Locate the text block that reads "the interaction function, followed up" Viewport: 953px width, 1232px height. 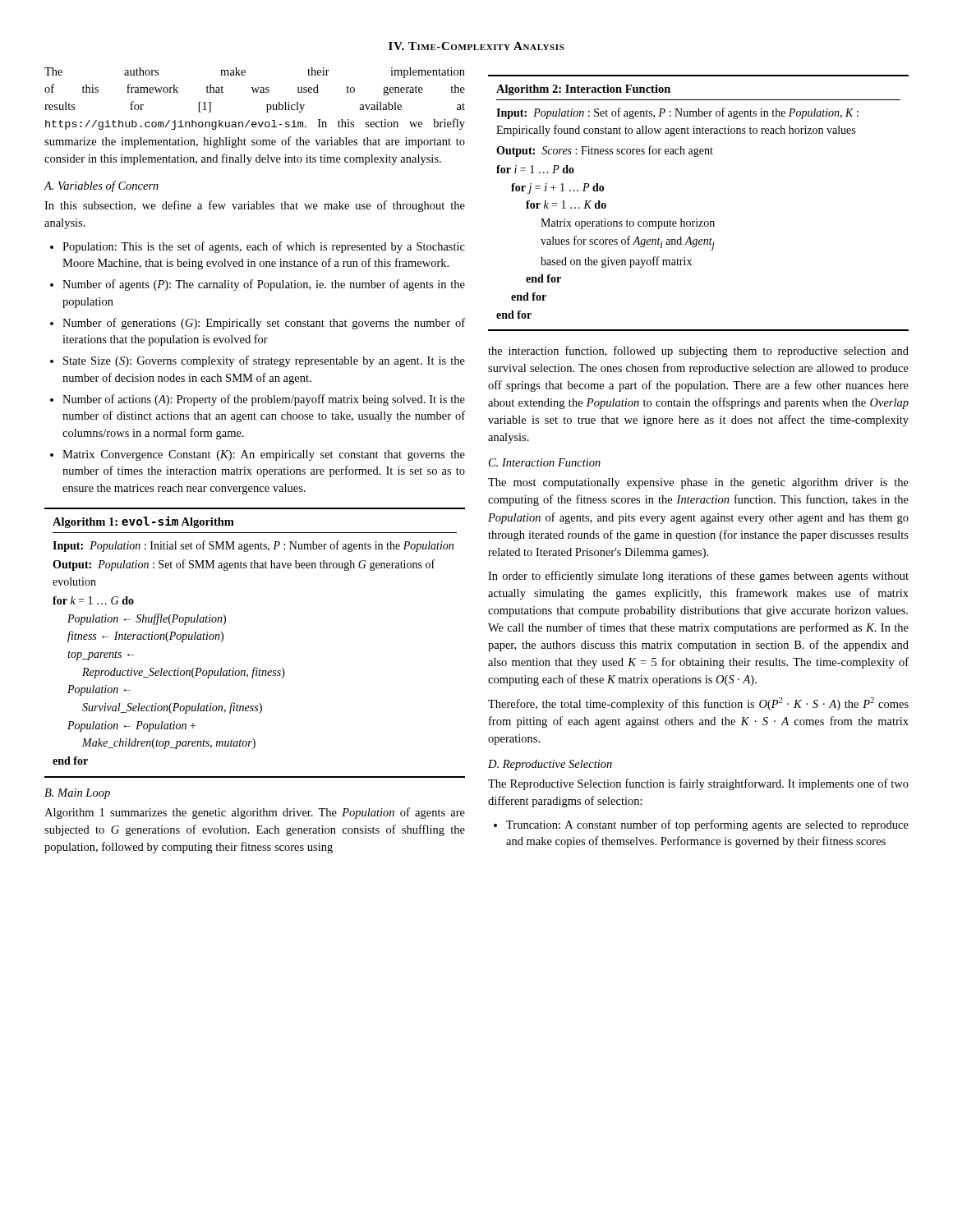click(698, 395)
